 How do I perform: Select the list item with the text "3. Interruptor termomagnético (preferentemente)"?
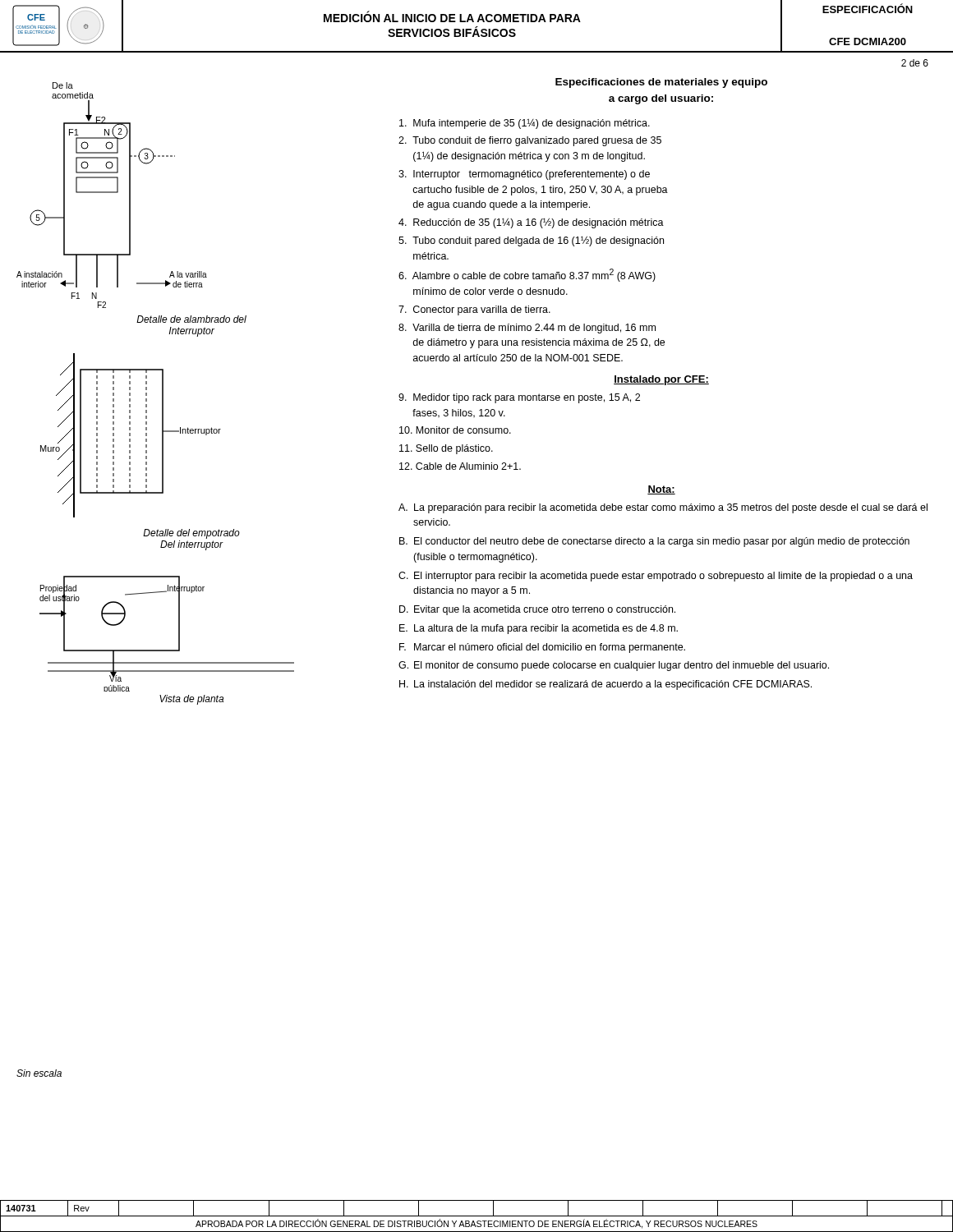click(x=533, y=189)
